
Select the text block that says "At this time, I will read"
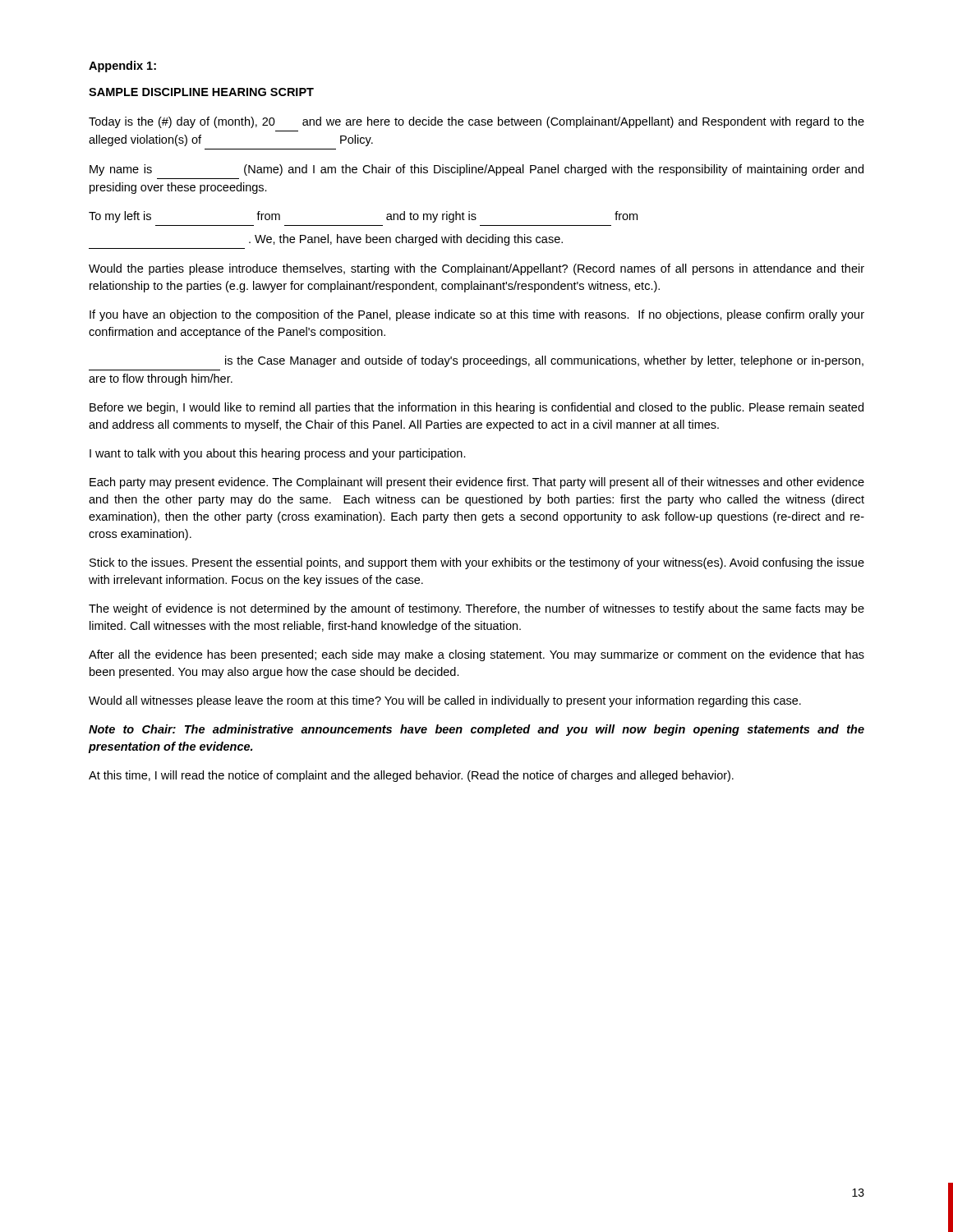click(412, 776)
